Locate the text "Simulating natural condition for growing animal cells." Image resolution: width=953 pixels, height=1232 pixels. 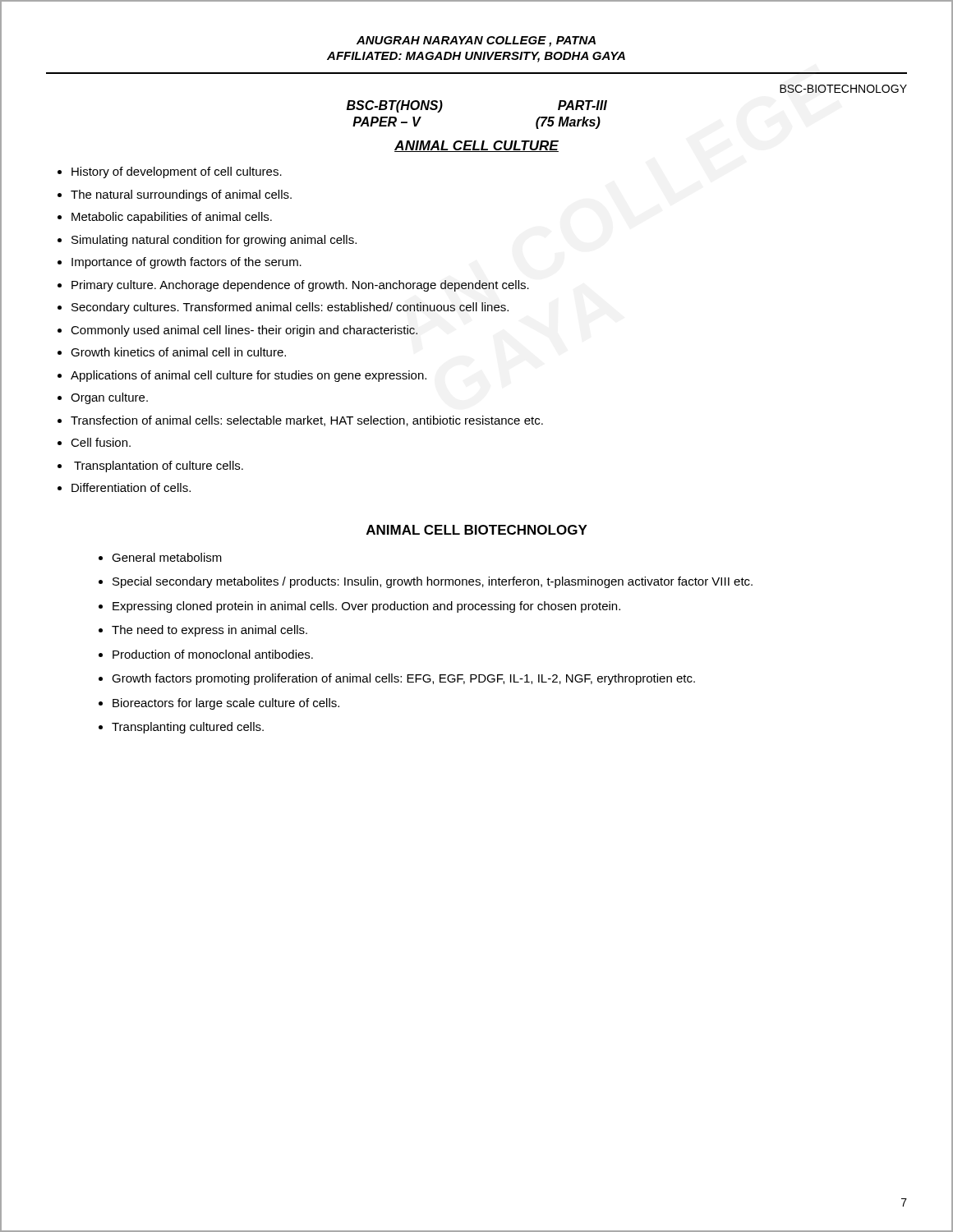(214, 241)
